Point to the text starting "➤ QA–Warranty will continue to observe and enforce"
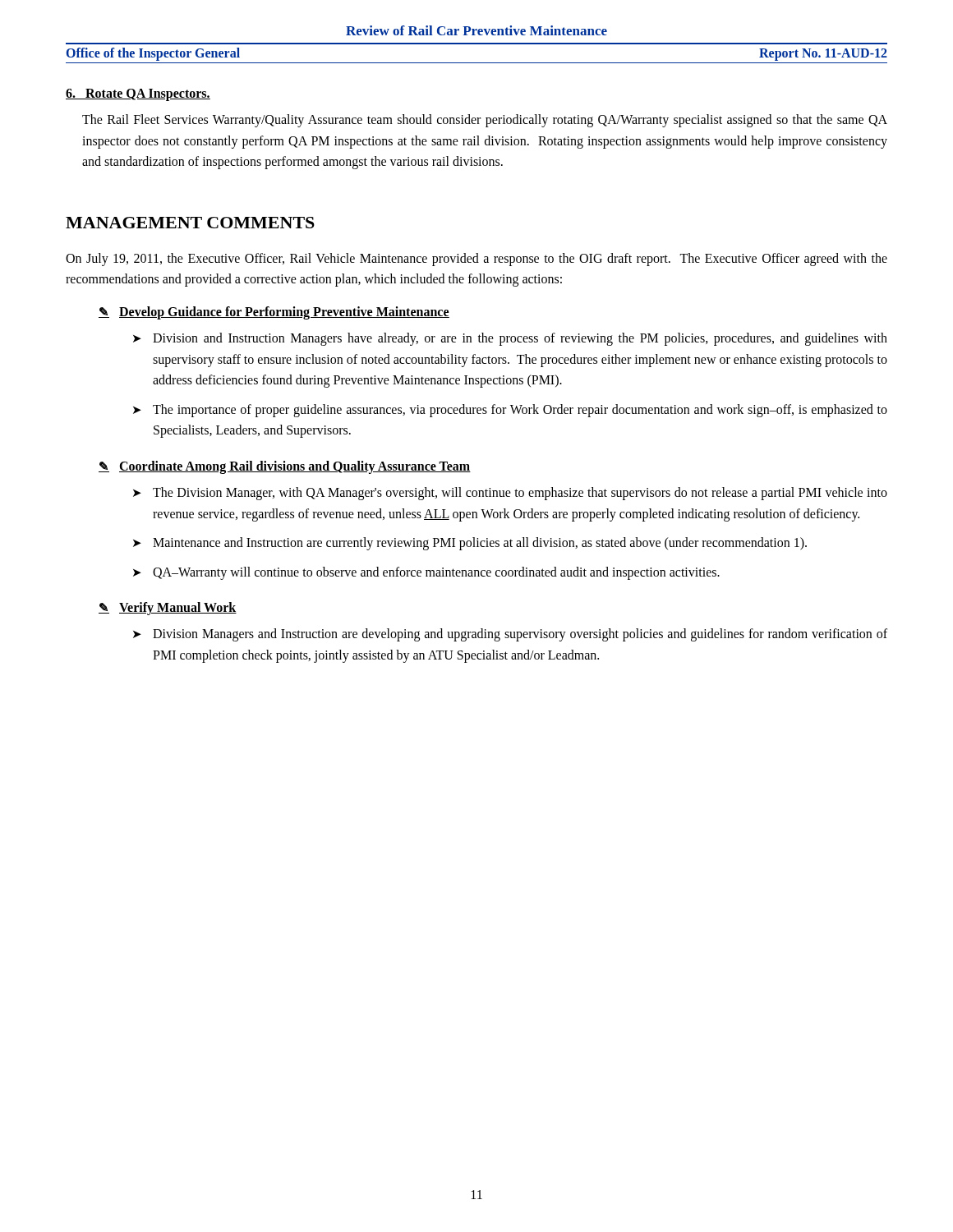Image resolution: width=953 pixels, height=1232 pixels. 509,572
